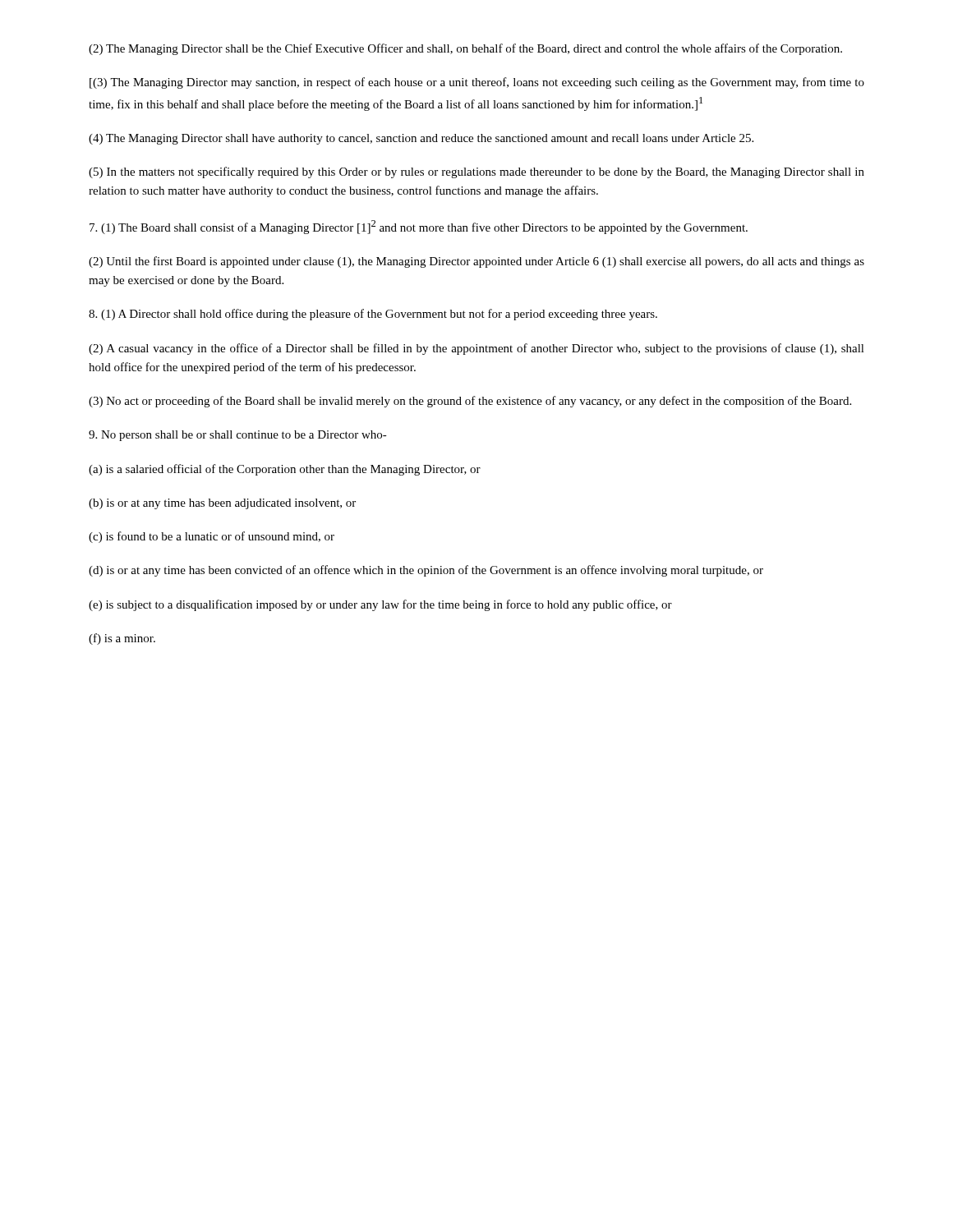
Task: Click on the text block with the text "(2) A casual"
Action: click(x=476, y=357)
